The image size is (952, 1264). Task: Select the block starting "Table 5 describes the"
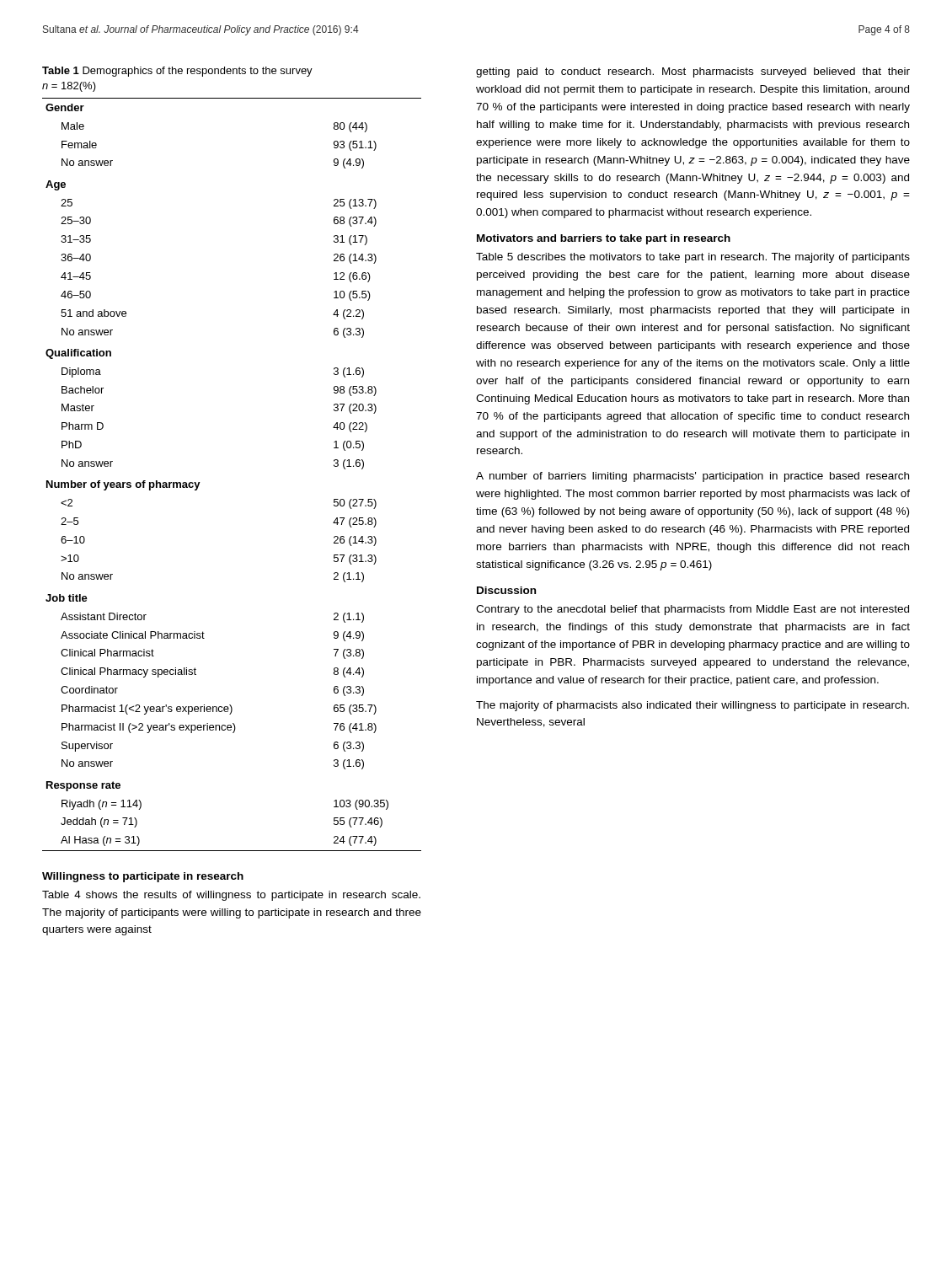[x=693, y=354]
